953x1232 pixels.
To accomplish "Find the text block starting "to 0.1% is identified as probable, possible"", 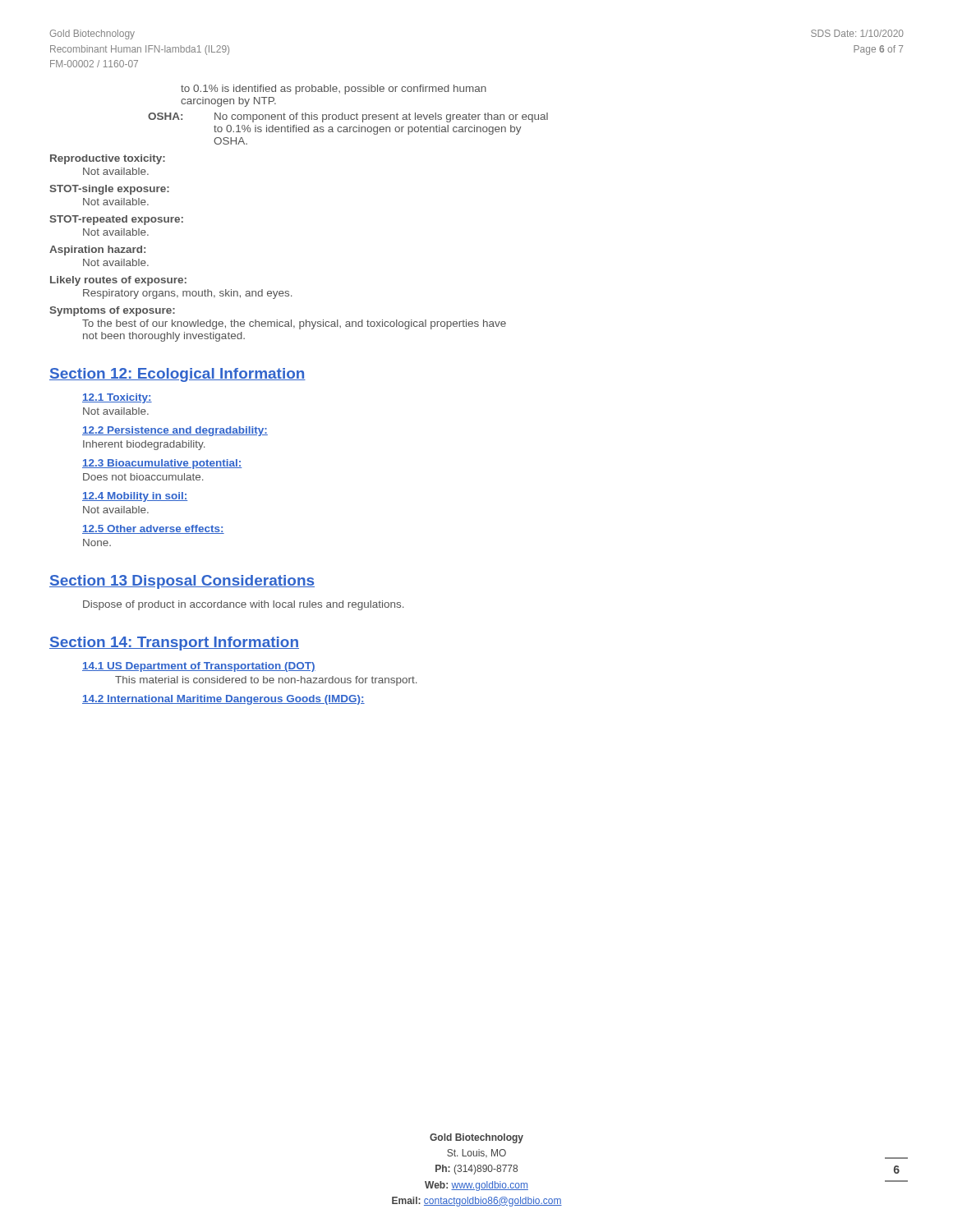I will pyautogui.click(x=334, y=94).
